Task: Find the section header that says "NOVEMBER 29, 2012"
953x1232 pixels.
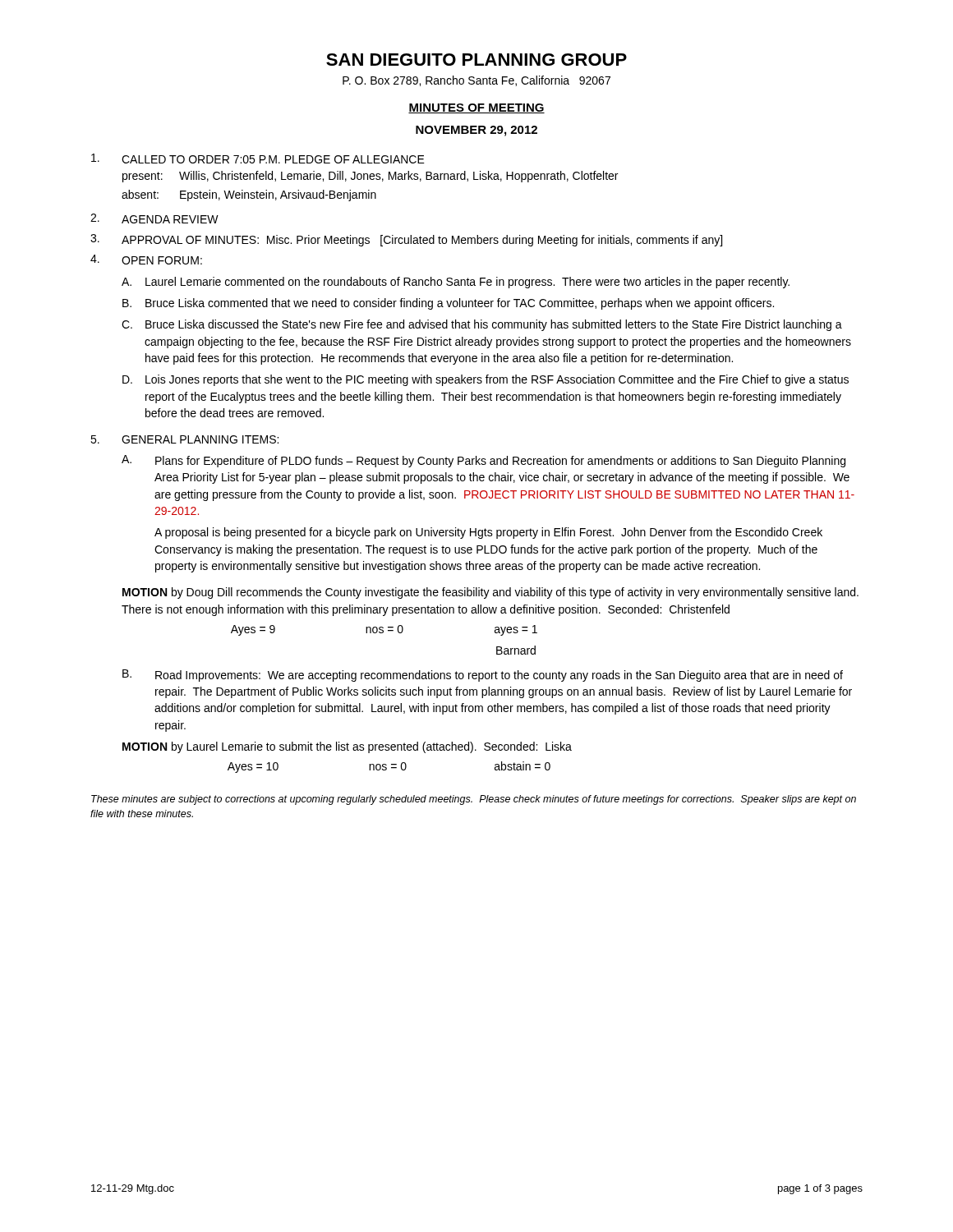Action: (x=476, y=129)
